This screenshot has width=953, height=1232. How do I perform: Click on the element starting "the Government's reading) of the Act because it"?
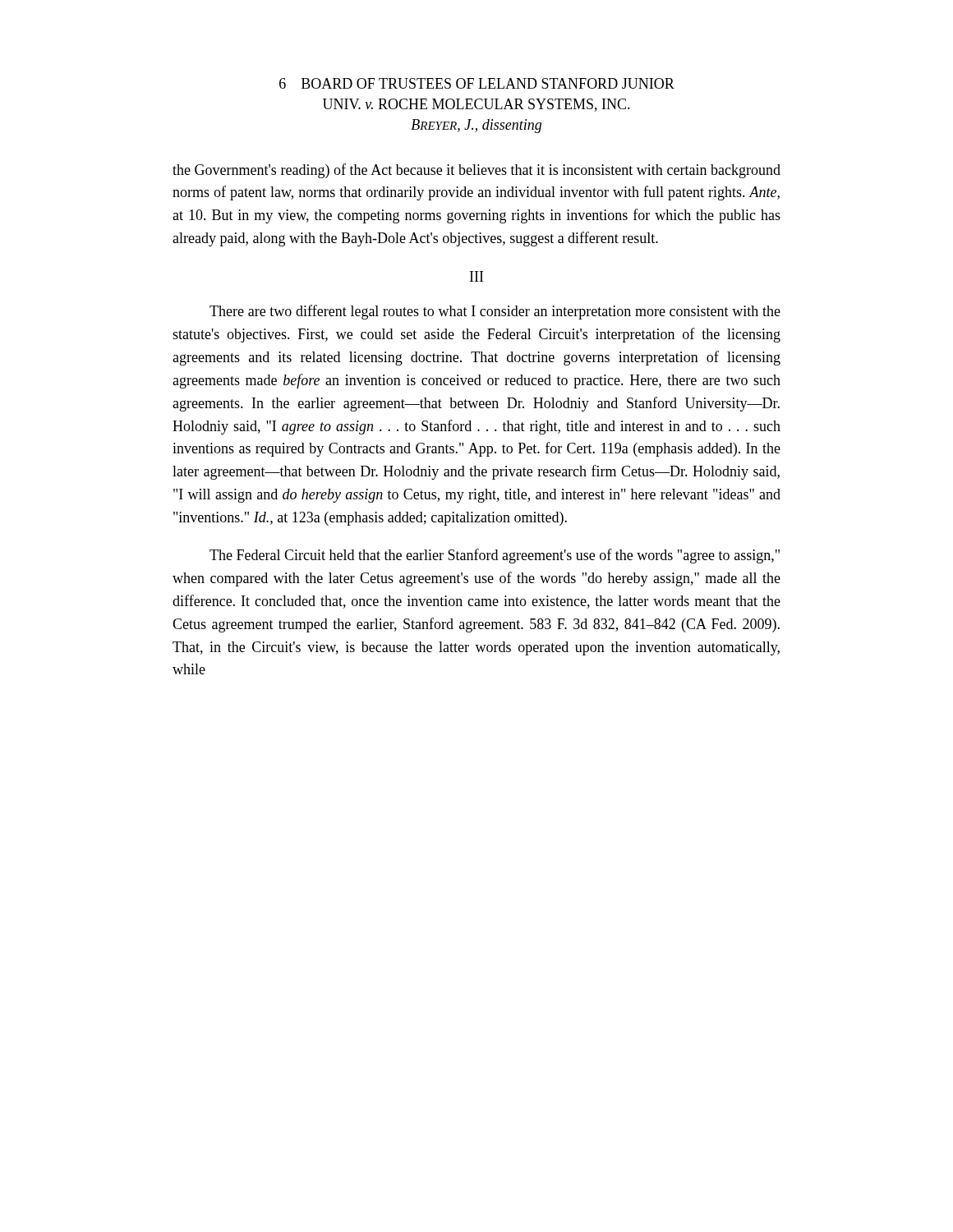(x=476, y=205)
